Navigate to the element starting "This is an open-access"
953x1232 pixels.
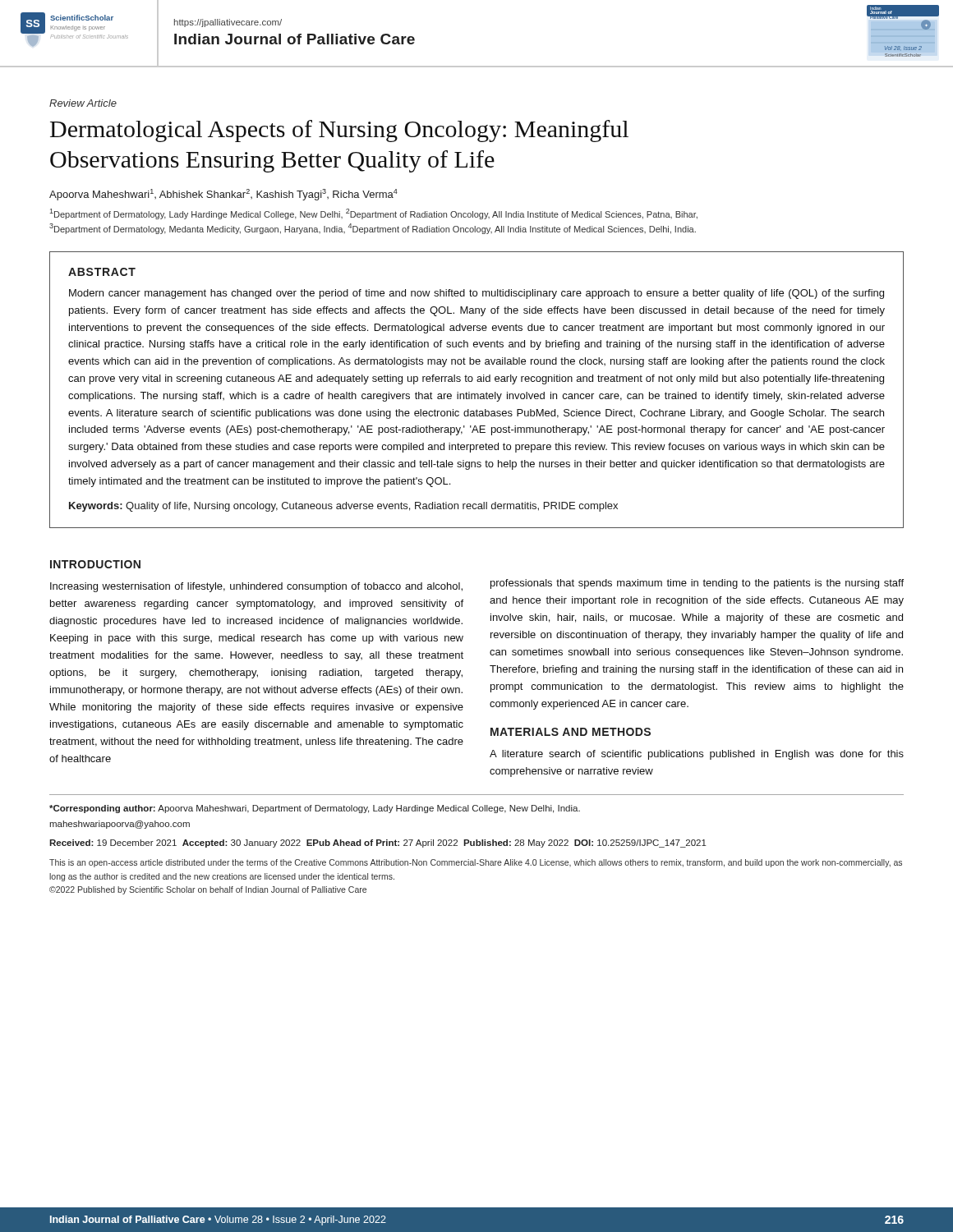point(476,876)
